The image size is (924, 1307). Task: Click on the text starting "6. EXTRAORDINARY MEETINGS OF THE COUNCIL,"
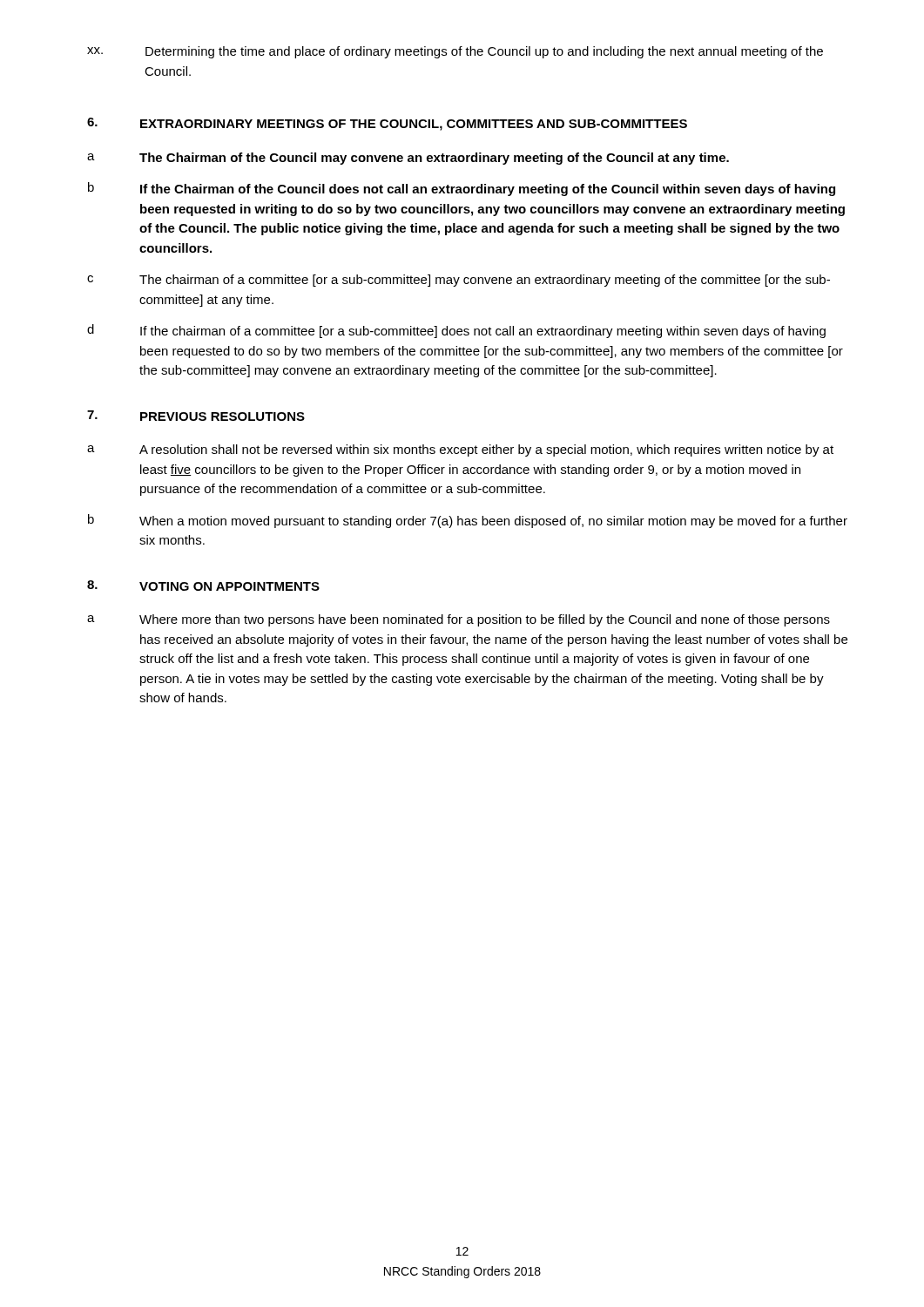coord(471,124)
